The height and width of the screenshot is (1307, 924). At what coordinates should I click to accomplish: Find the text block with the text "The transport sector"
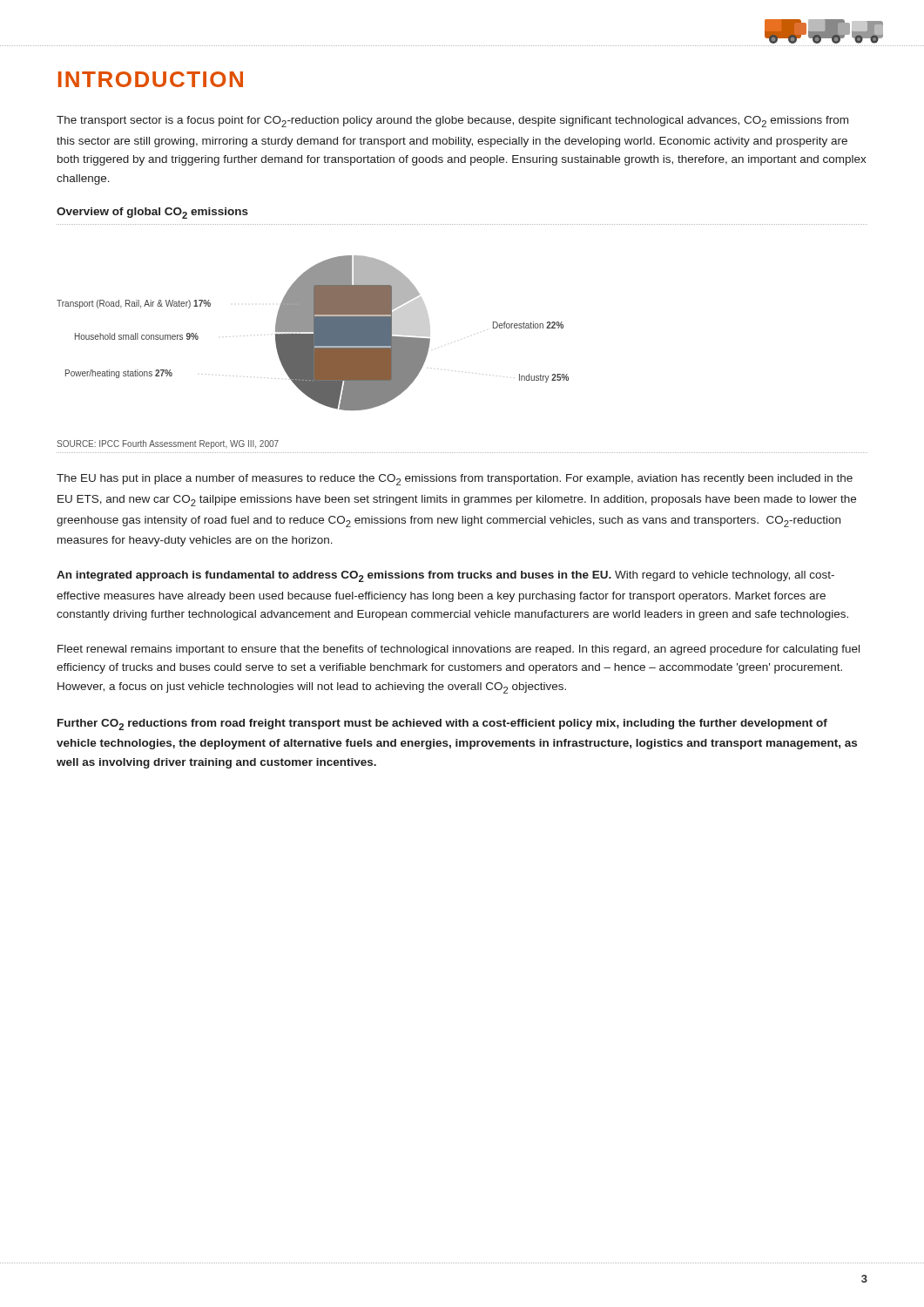(461, 149)
